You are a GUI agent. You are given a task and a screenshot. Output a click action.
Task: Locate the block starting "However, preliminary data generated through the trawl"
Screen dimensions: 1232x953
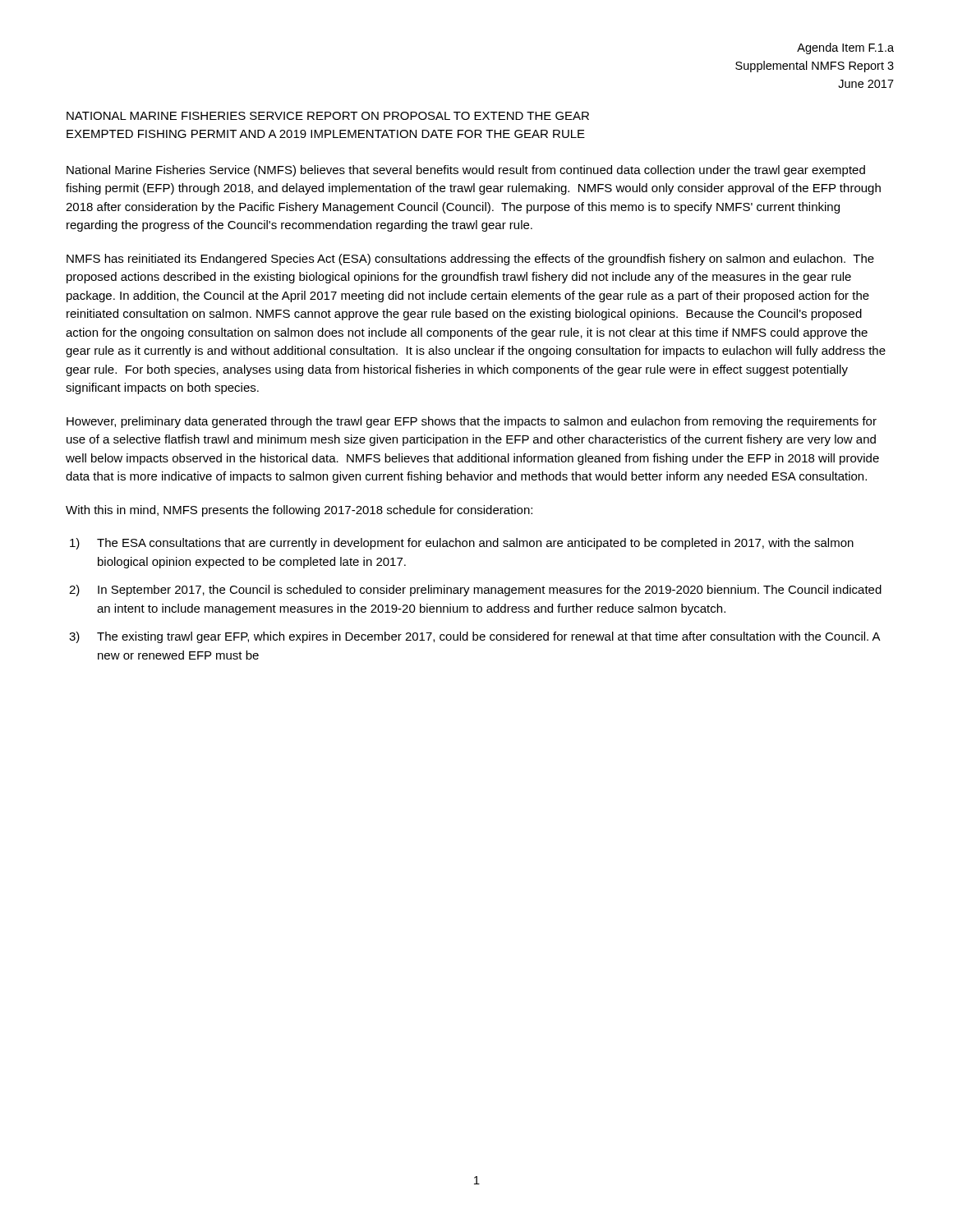472,448
